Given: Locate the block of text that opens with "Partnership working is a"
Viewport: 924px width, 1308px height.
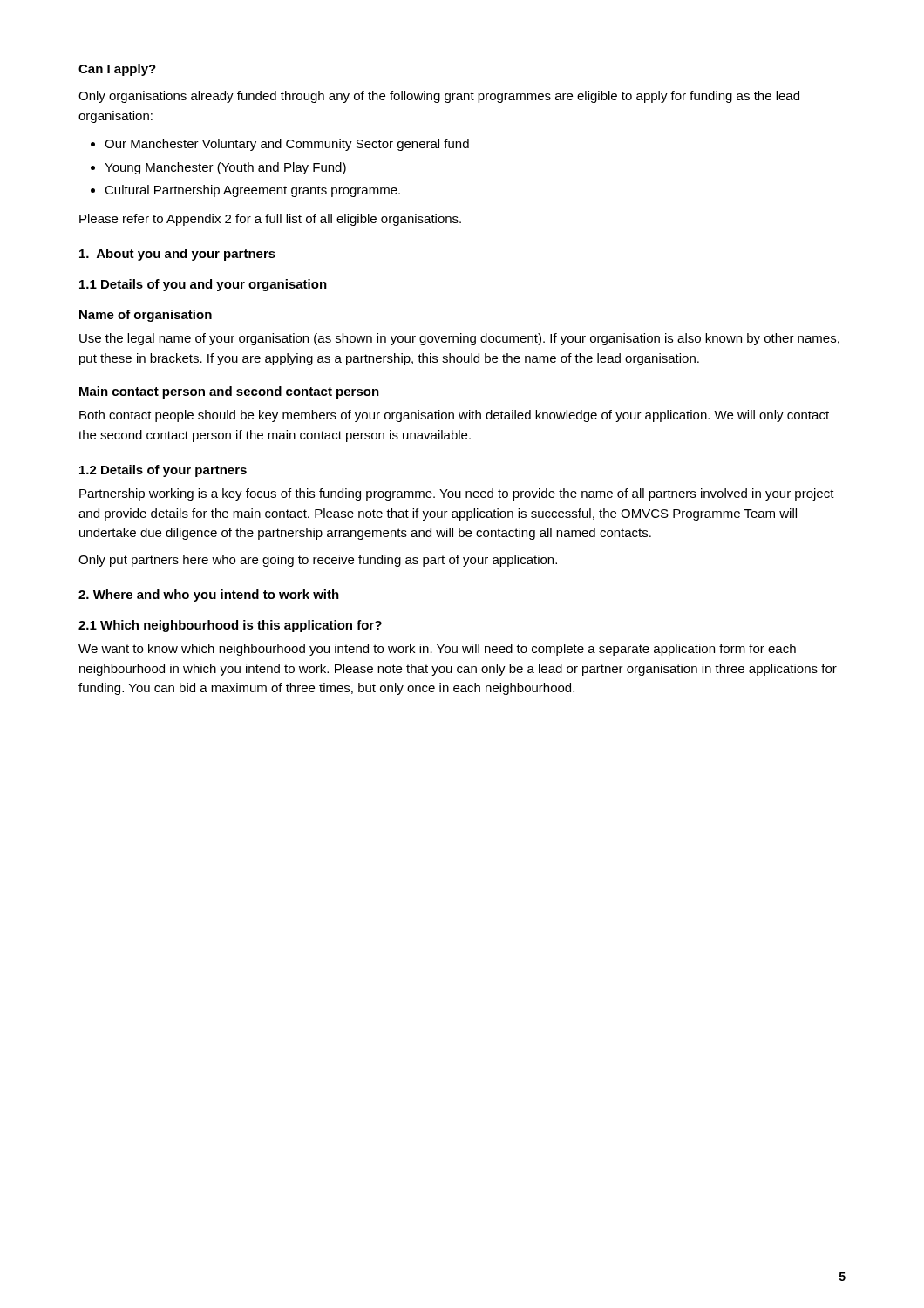Looking at the screenshot, I should click(456, 513).
